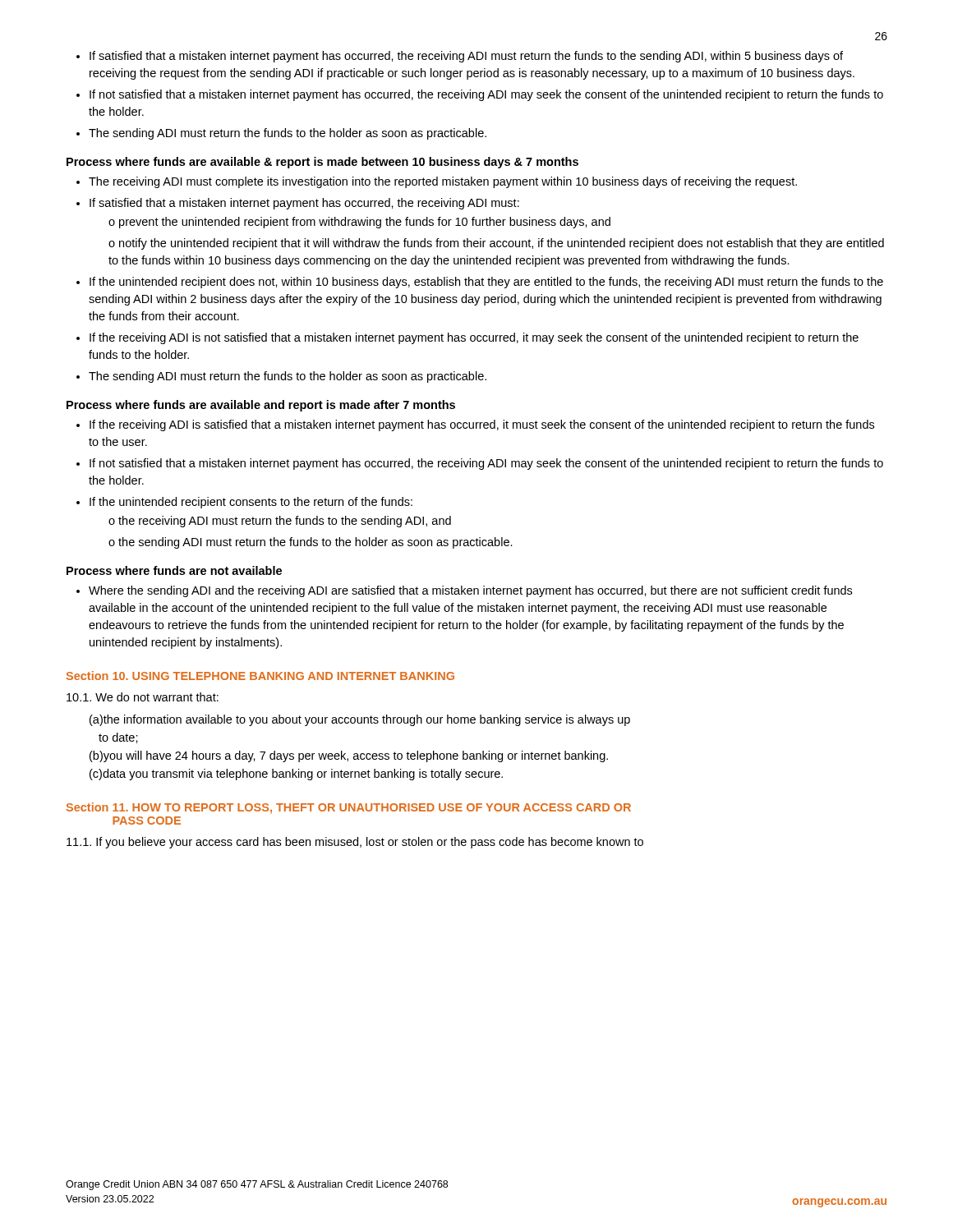The height and width of the screenshot is (1232, 953).
Task: Click the passage that begins "(c)data you transmit via telephone banking"
Action: pos(296,773)
